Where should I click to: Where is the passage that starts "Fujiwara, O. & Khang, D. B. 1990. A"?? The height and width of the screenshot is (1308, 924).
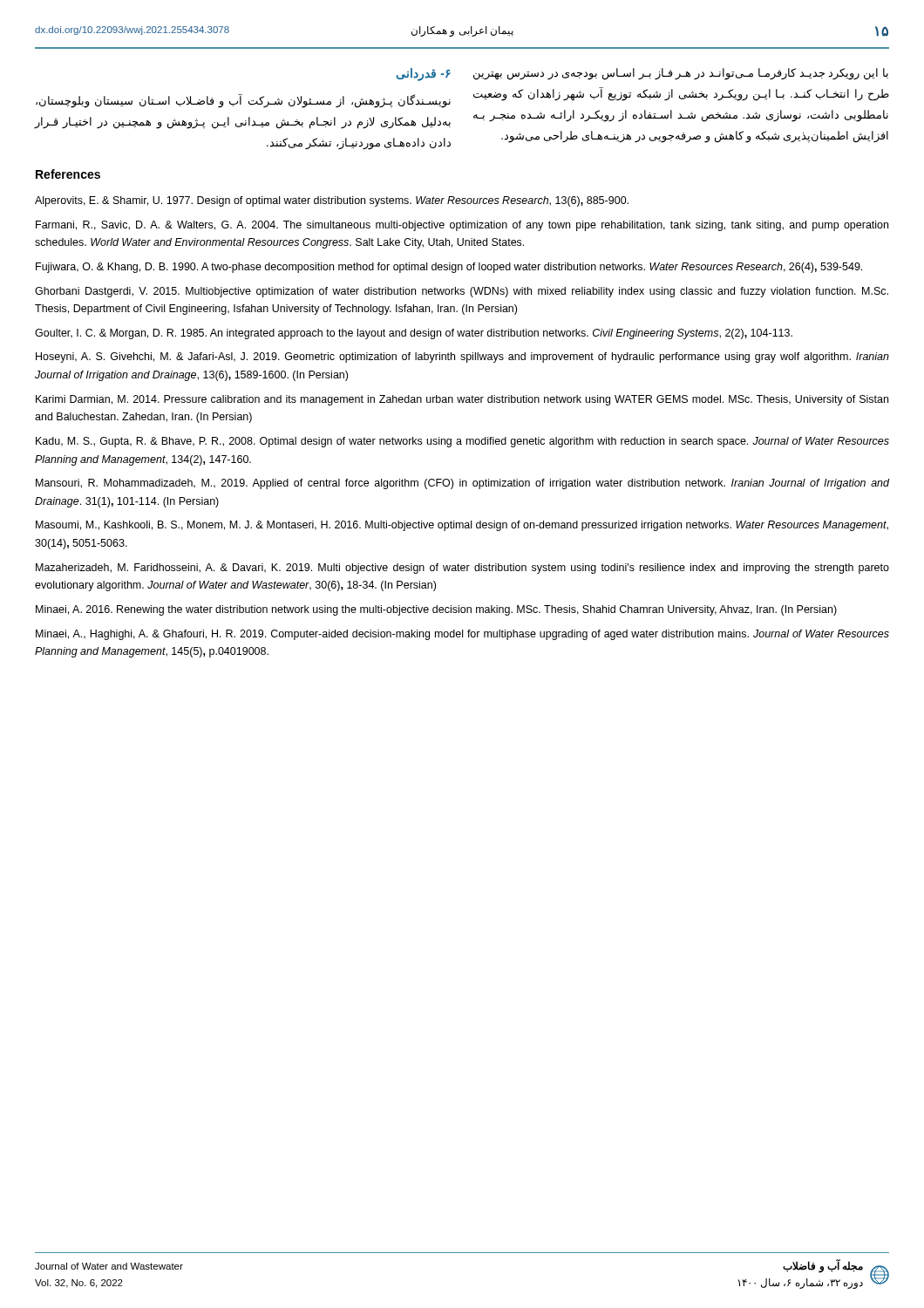449,267
